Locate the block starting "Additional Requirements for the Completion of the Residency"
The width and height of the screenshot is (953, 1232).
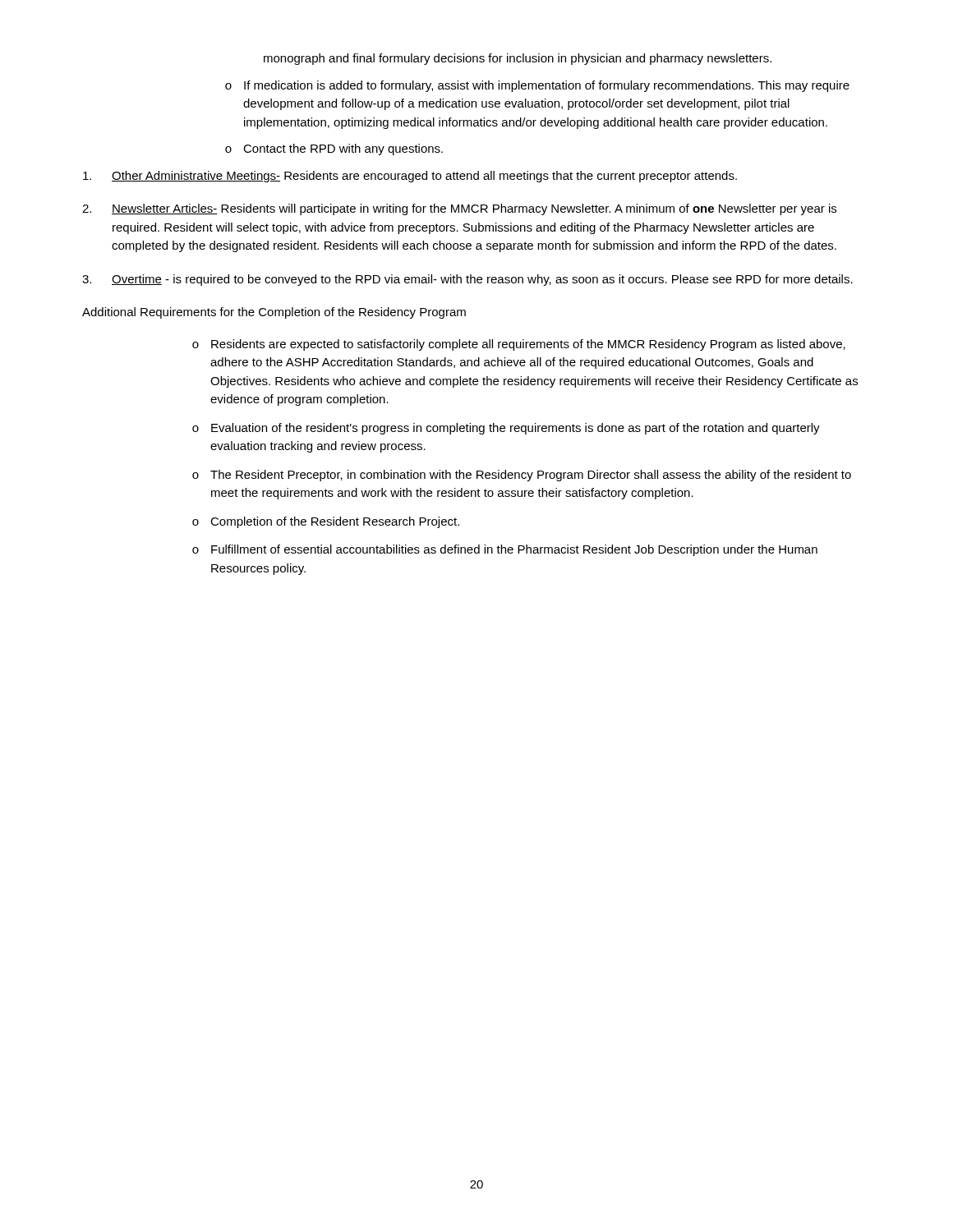pos(274,312)
